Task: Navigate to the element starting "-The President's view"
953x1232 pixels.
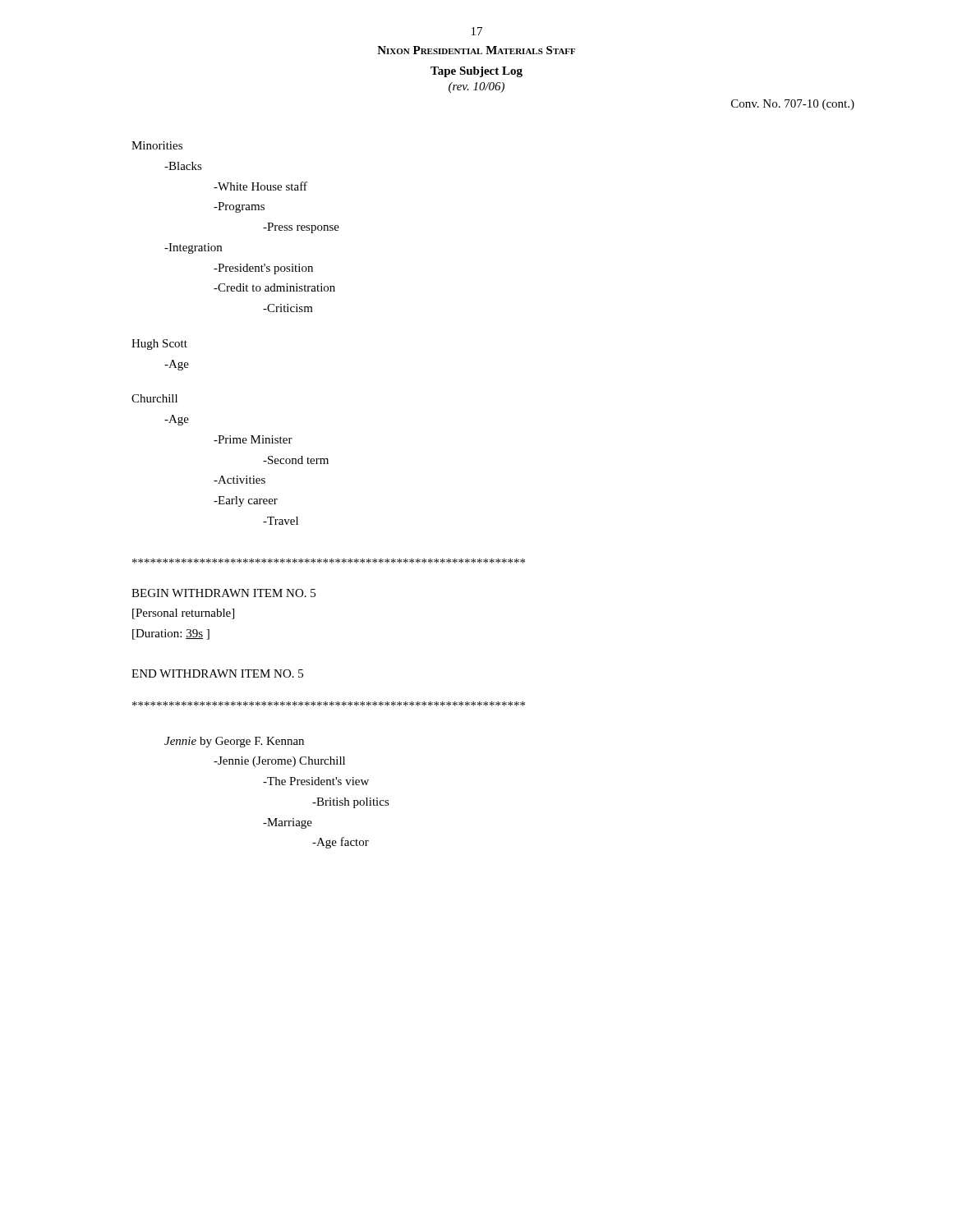Action: [x=316, y=781]
